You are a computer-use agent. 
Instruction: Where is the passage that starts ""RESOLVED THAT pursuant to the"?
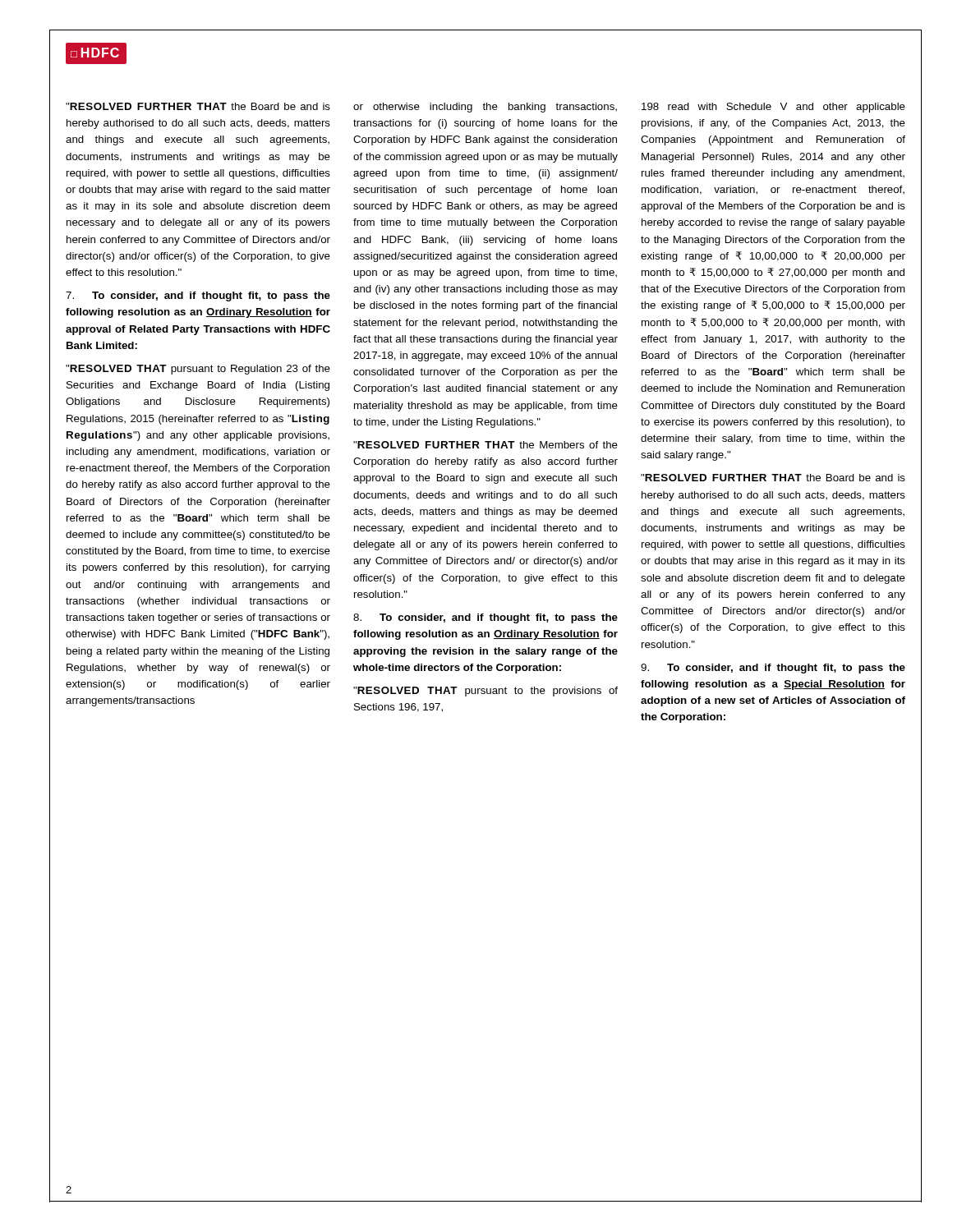(486, 699)
